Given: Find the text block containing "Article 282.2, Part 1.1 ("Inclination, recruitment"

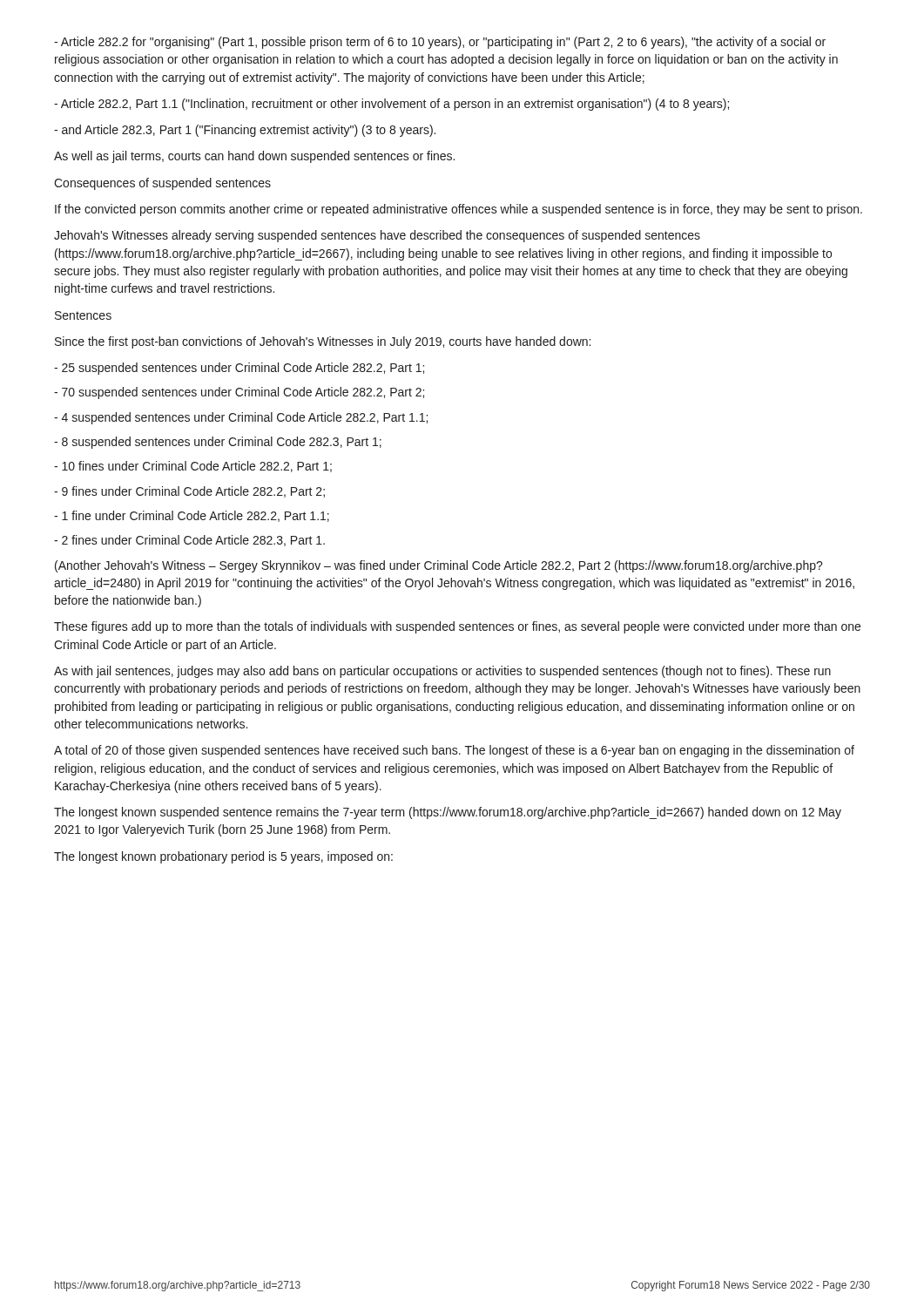Looking at the screenshot, I should coord(462,104).
